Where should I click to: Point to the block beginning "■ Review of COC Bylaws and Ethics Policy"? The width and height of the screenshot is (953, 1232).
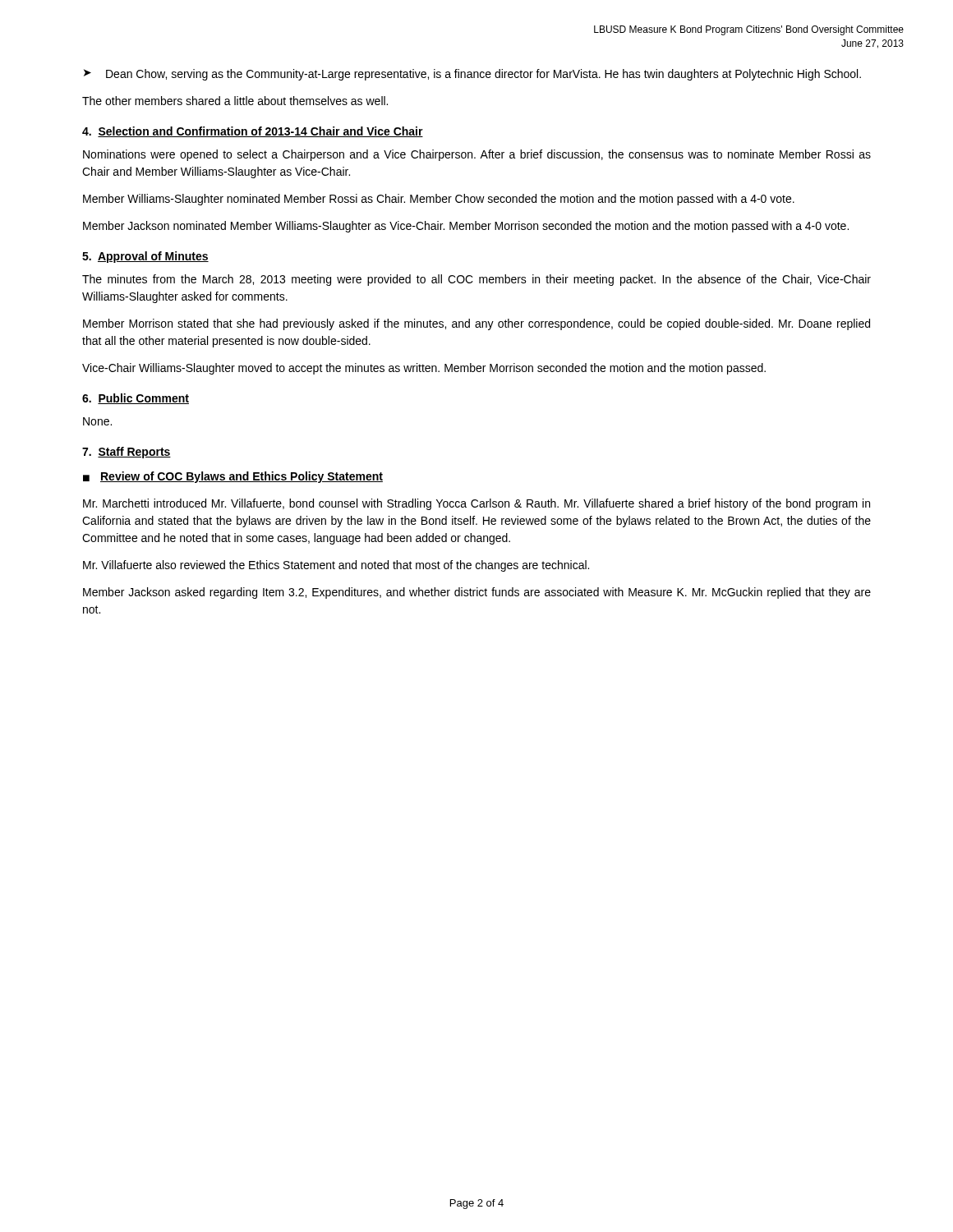pyautogui.click(x=232, y=478)
